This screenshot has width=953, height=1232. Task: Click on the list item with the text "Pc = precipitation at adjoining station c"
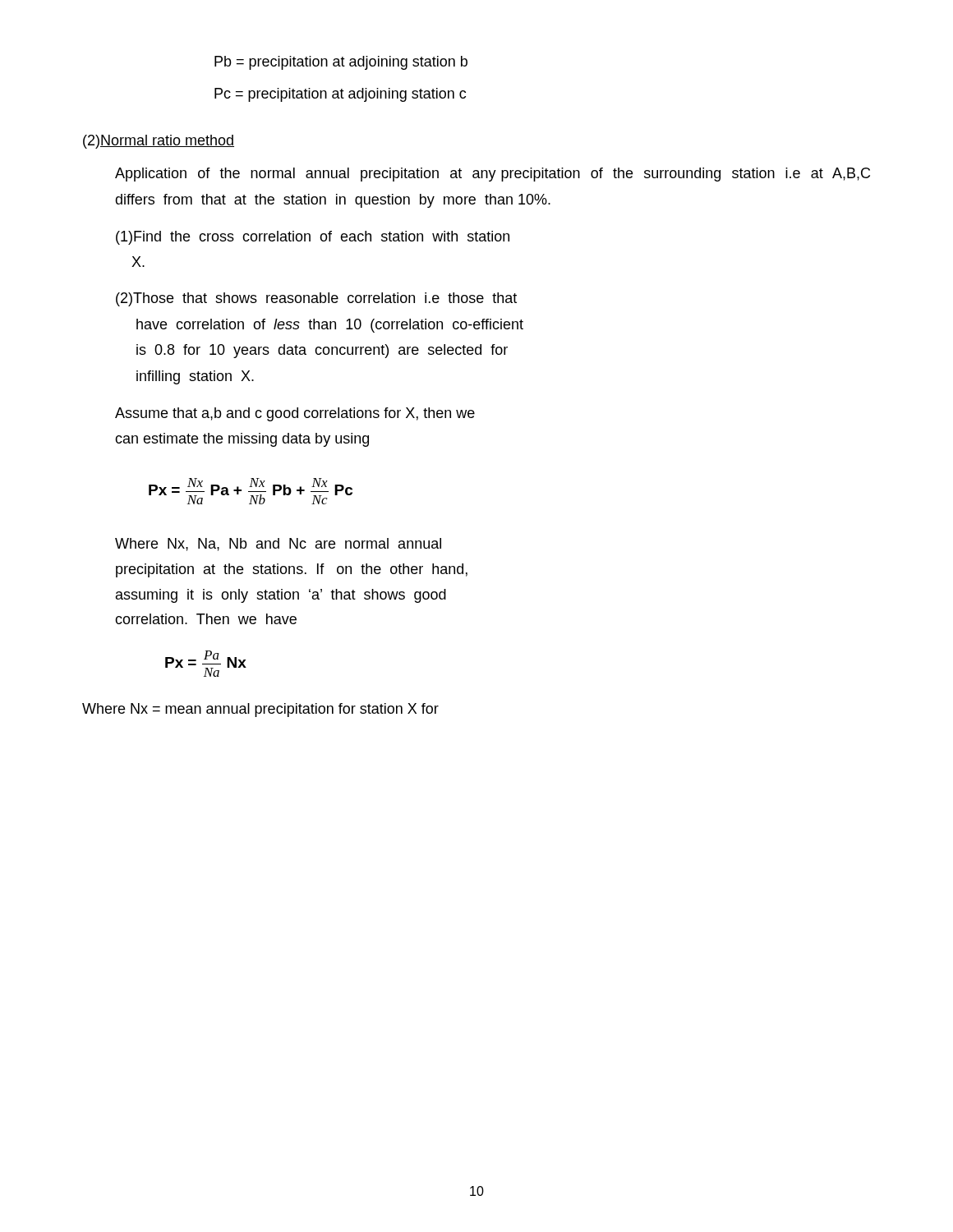tap(340, 93)
